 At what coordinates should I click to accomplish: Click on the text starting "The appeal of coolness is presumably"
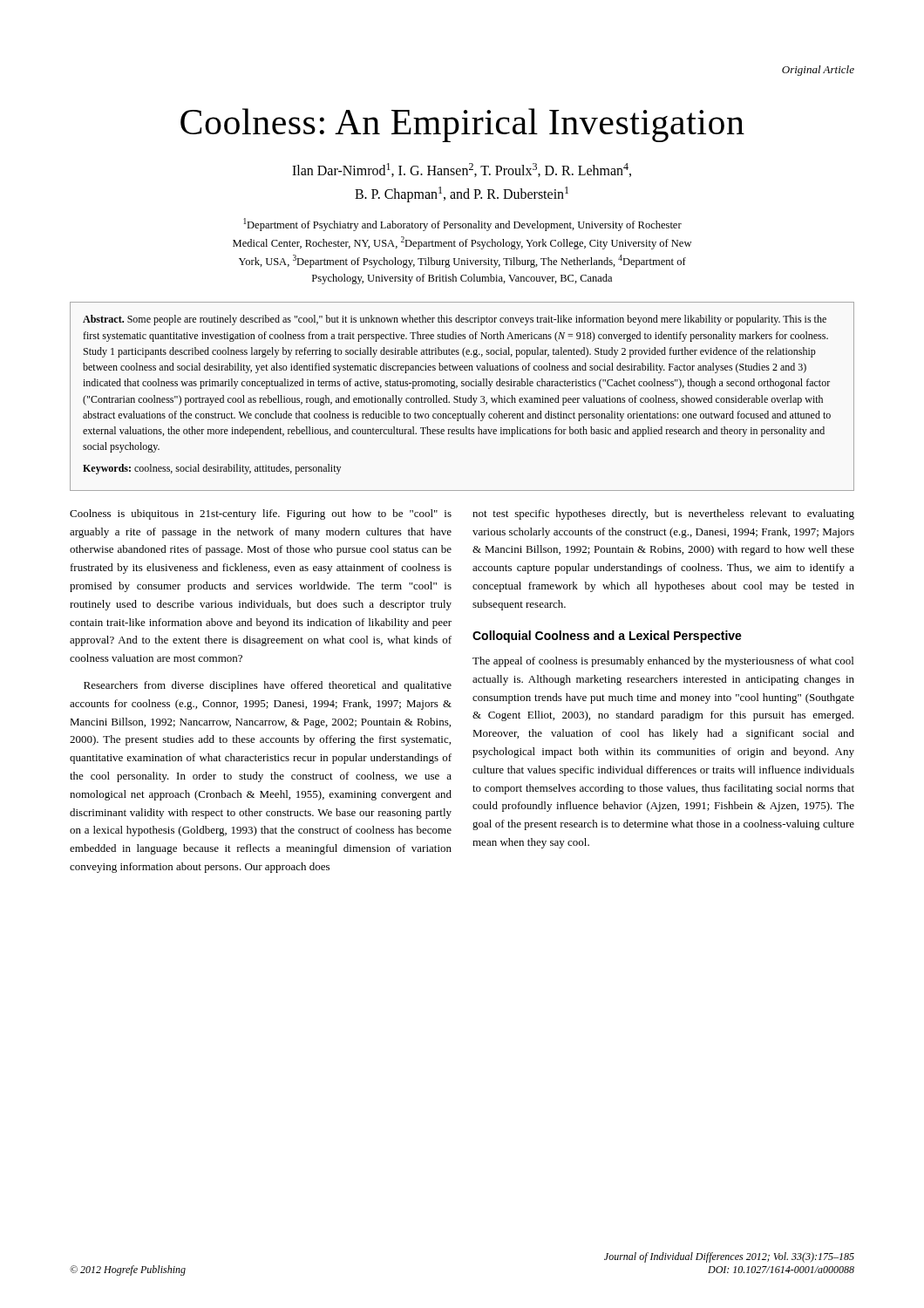663,751
